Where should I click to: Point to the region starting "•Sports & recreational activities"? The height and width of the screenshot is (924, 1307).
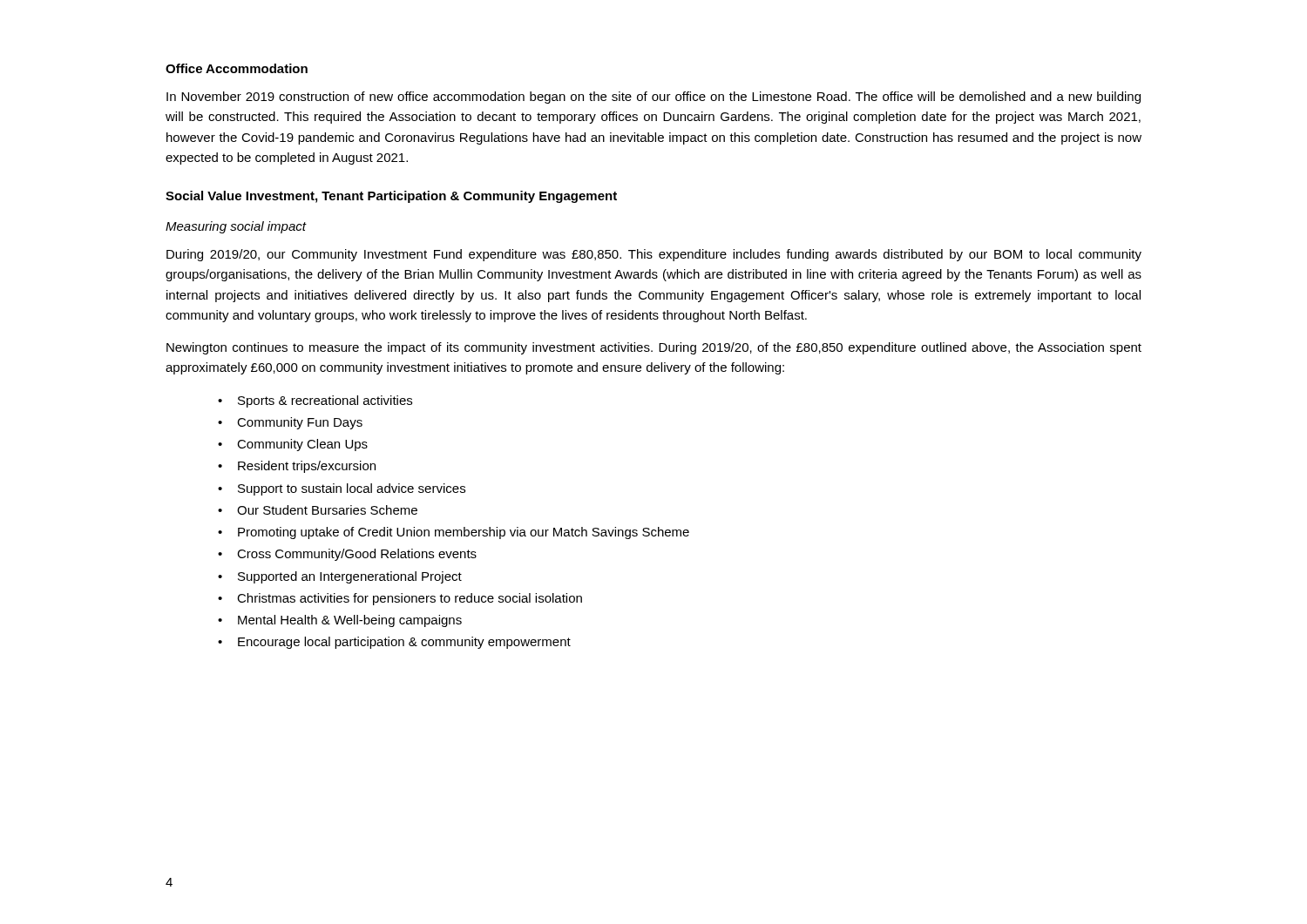point(315,400)
